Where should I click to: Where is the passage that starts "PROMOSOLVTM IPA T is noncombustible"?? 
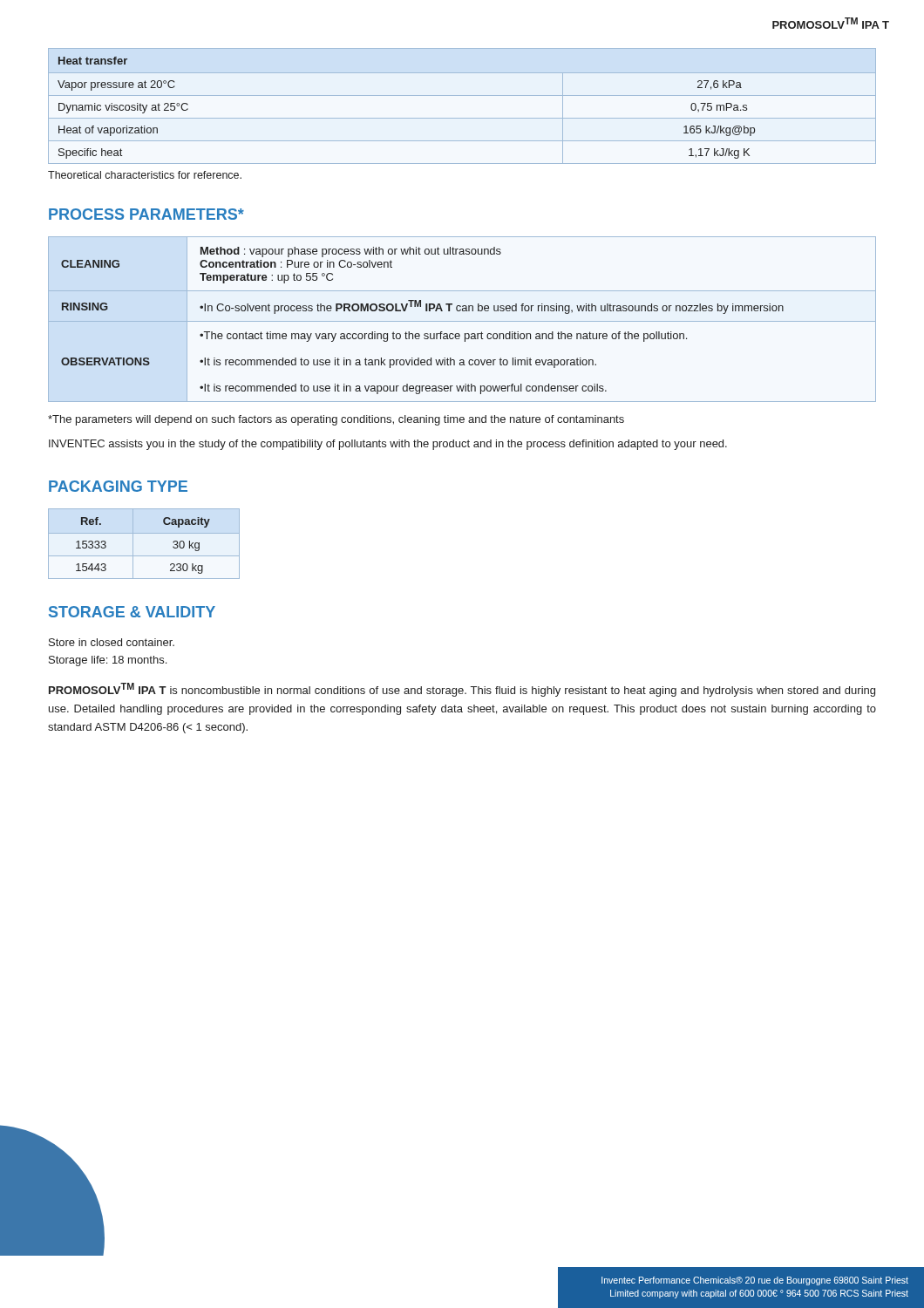click(x=462, y=707)
